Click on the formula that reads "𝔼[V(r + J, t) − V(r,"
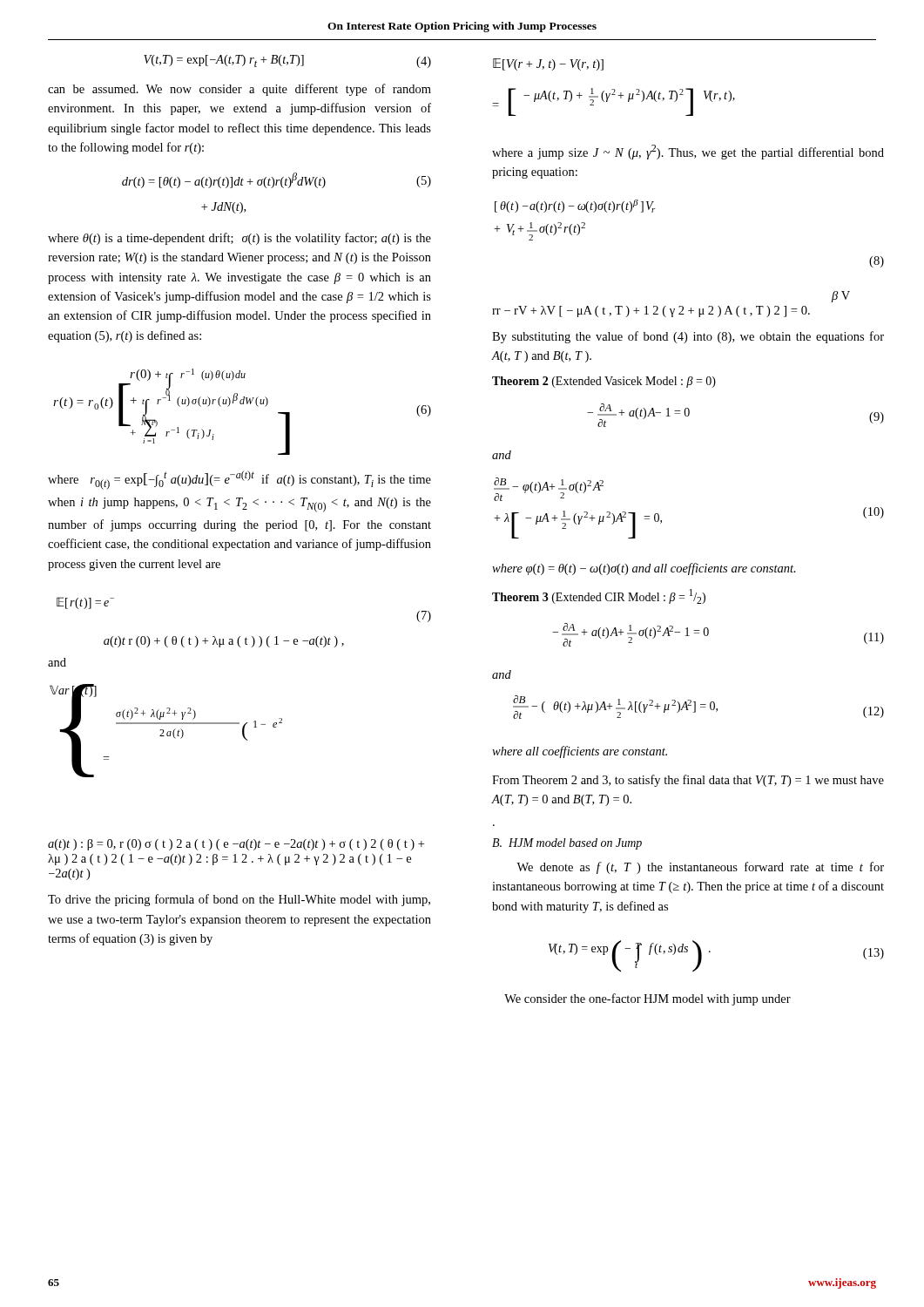924x1307 pixels. pos(688,92)
